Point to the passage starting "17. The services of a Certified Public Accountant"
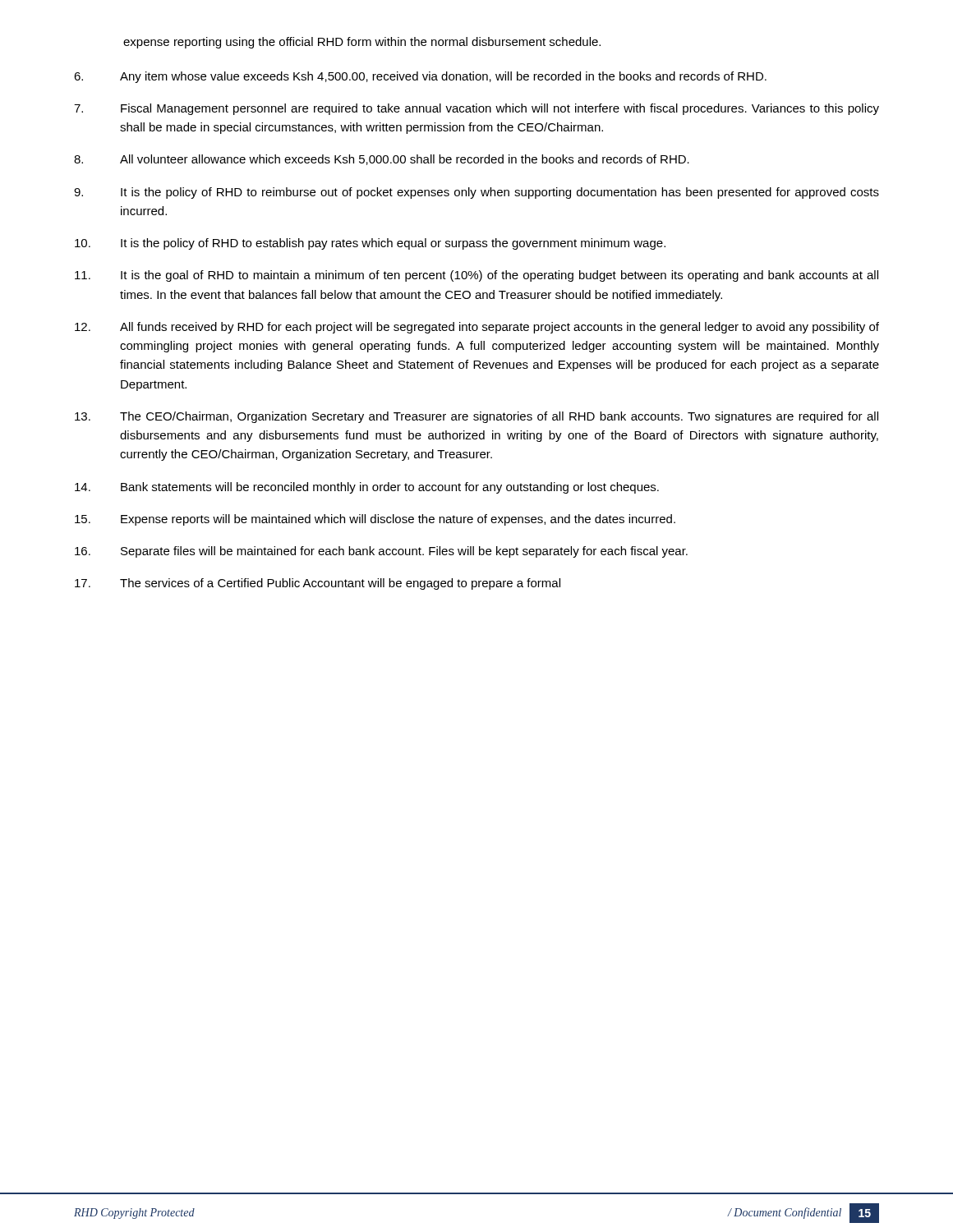 [476, 583]
